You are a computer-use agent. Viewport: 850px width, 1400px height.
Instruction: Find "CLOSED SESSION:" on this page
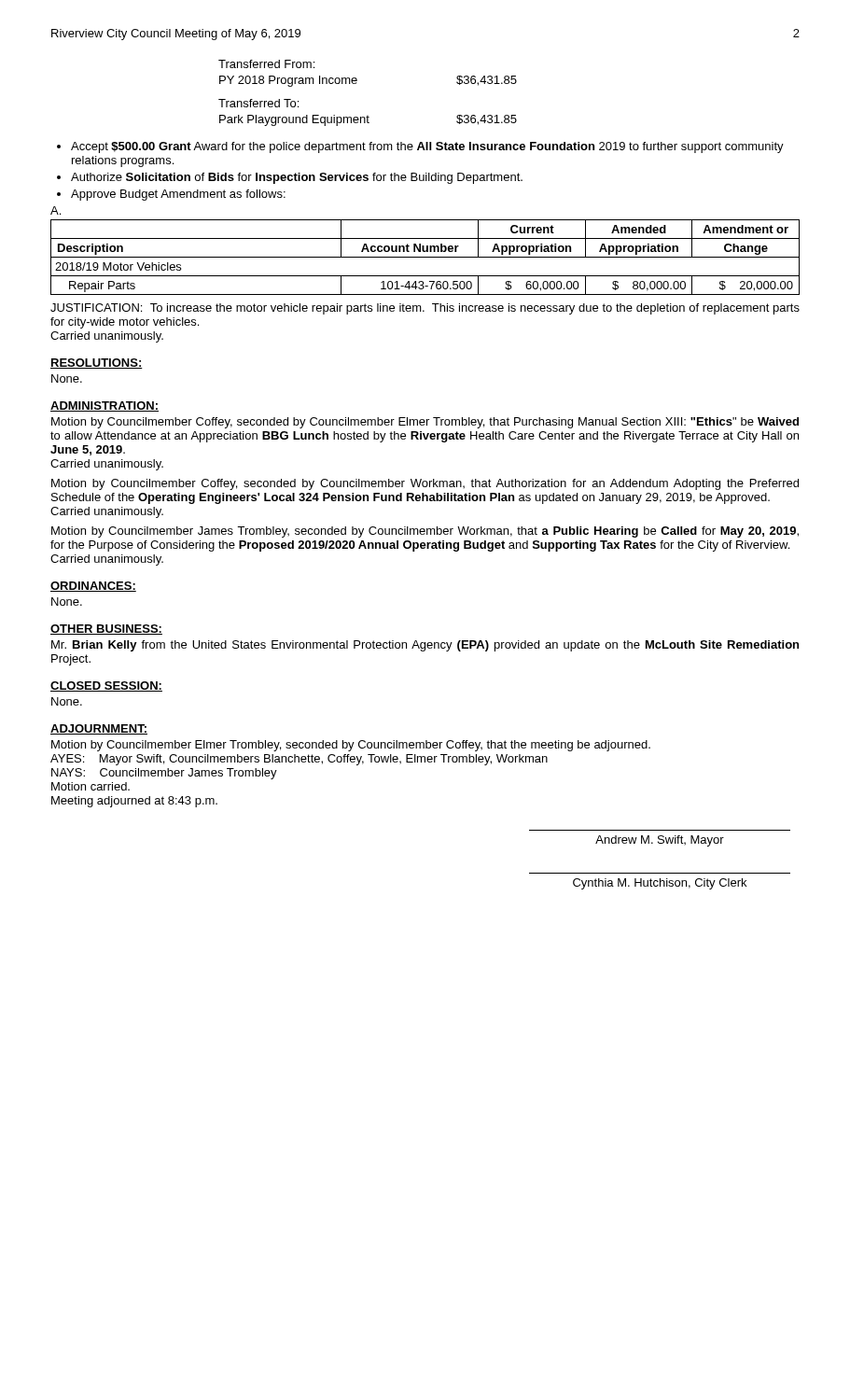(x=106, y=686)
